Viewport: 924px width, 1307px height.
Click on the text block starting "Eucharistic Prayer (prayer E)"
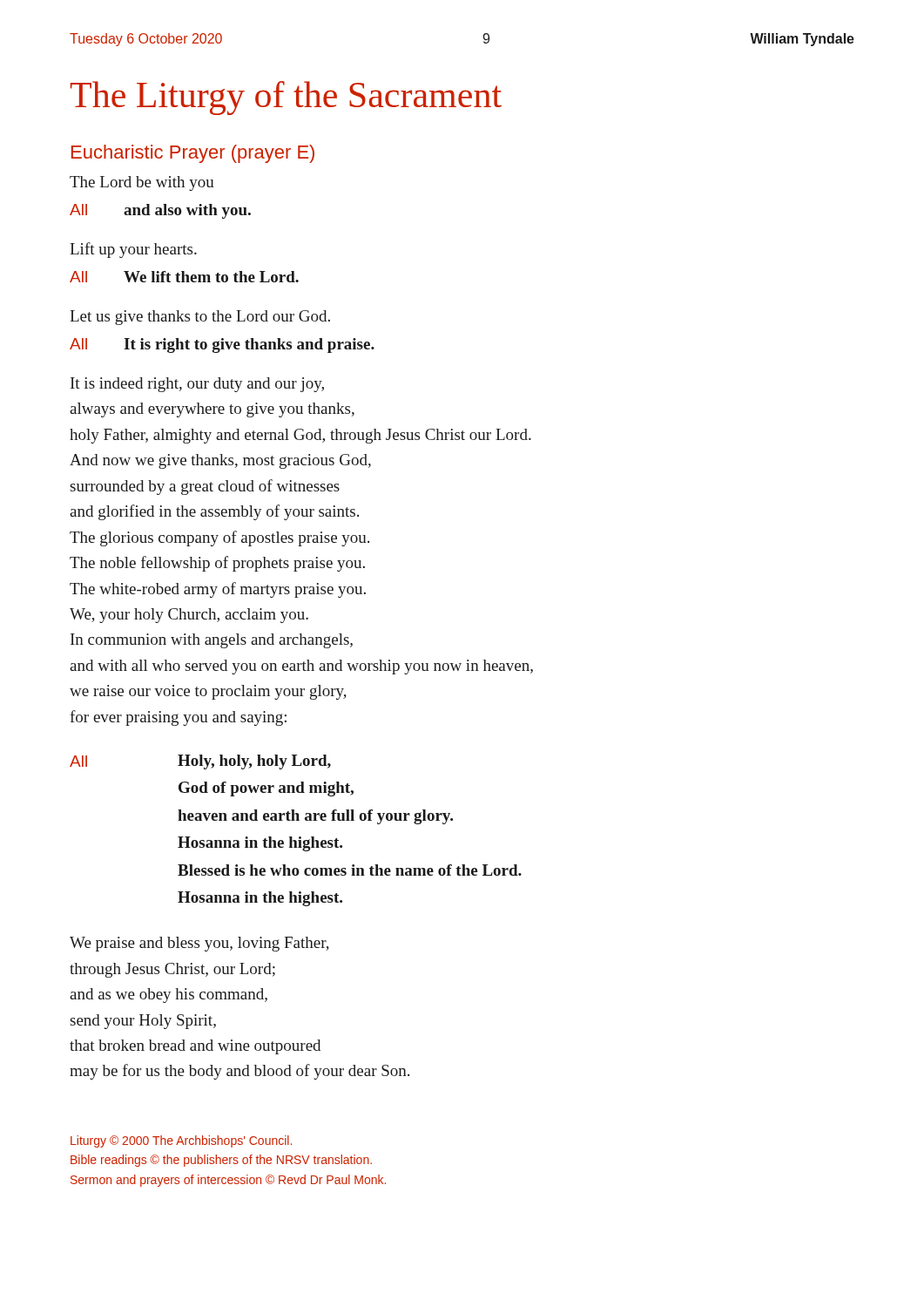(193, 154)
